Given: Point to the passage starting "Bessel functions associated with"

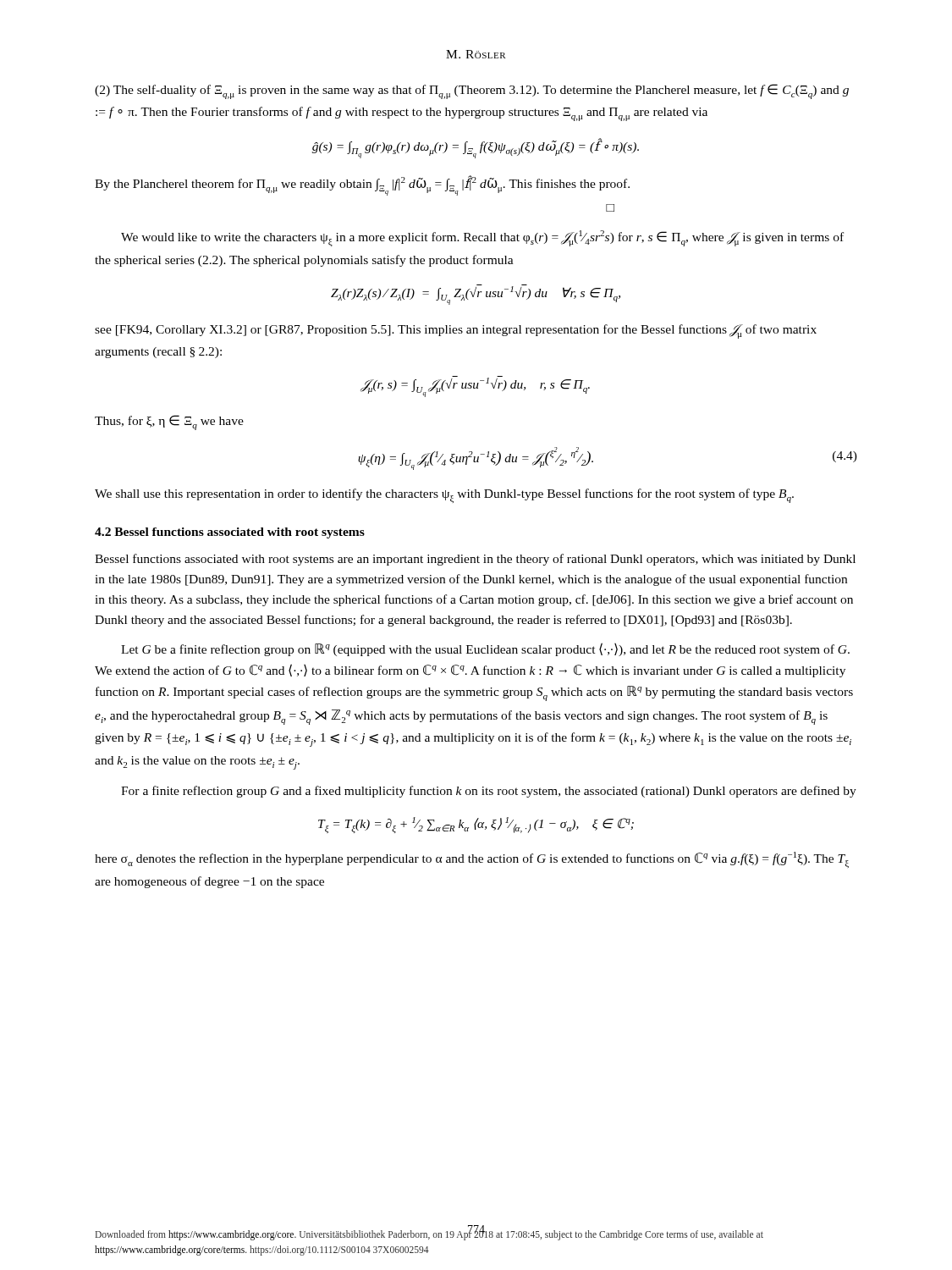Looking at the screenshot, I should [x=476, y=589].
